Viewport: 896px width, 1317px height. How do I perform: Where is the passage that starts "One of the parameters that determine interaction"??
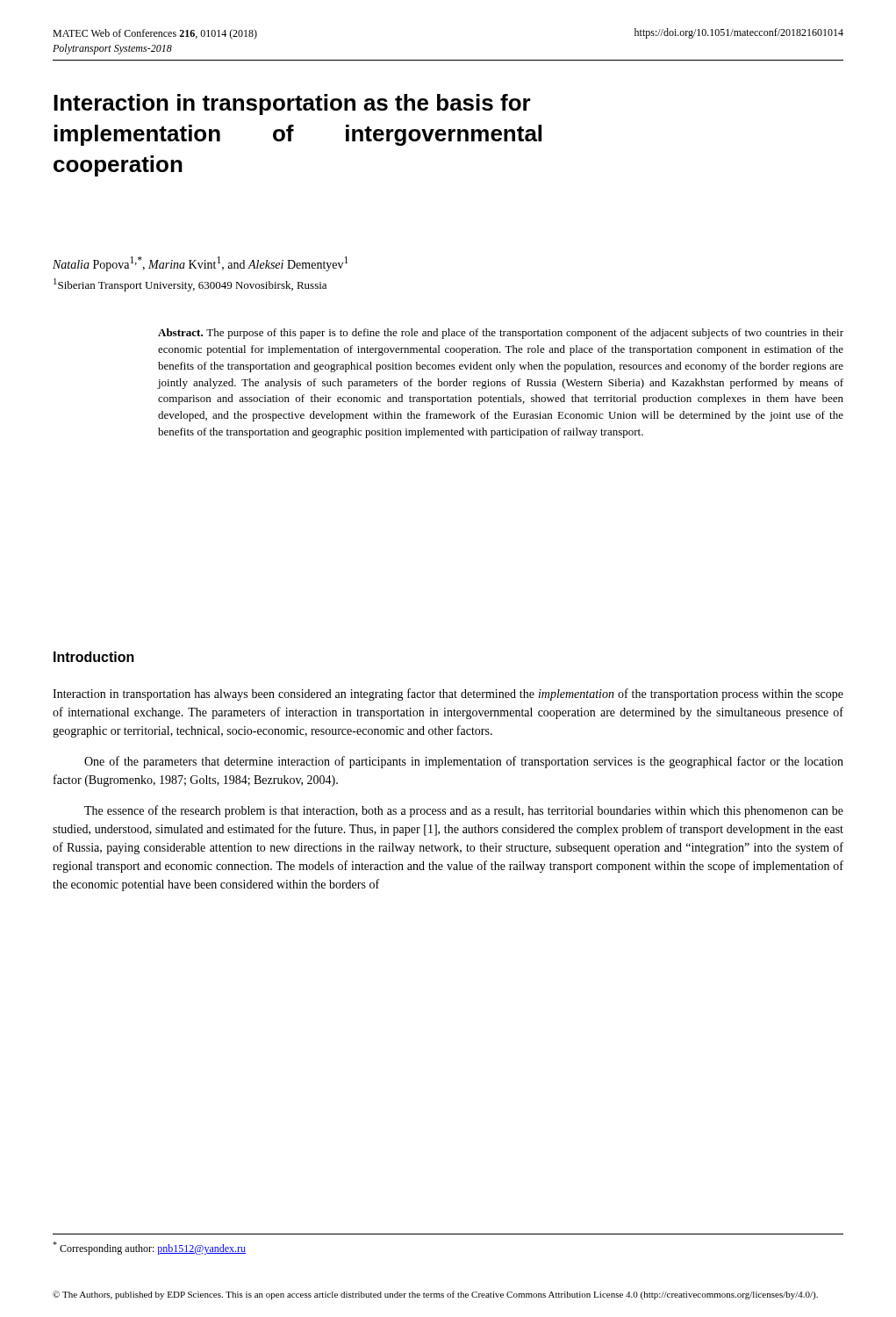pyautogui.click(x=448, y=771)
